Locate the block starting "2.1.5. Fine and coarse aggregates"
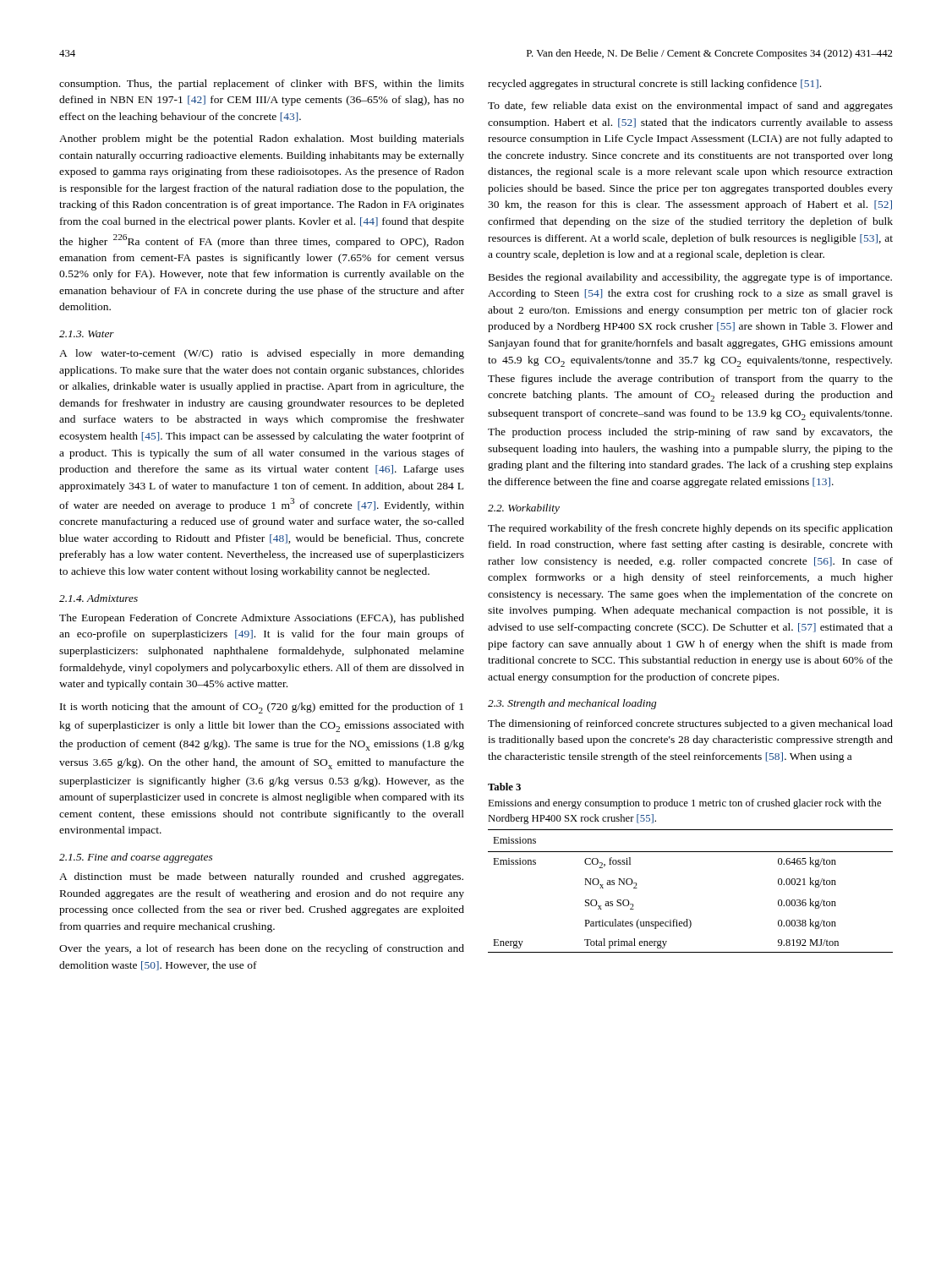 click(136, 857)
